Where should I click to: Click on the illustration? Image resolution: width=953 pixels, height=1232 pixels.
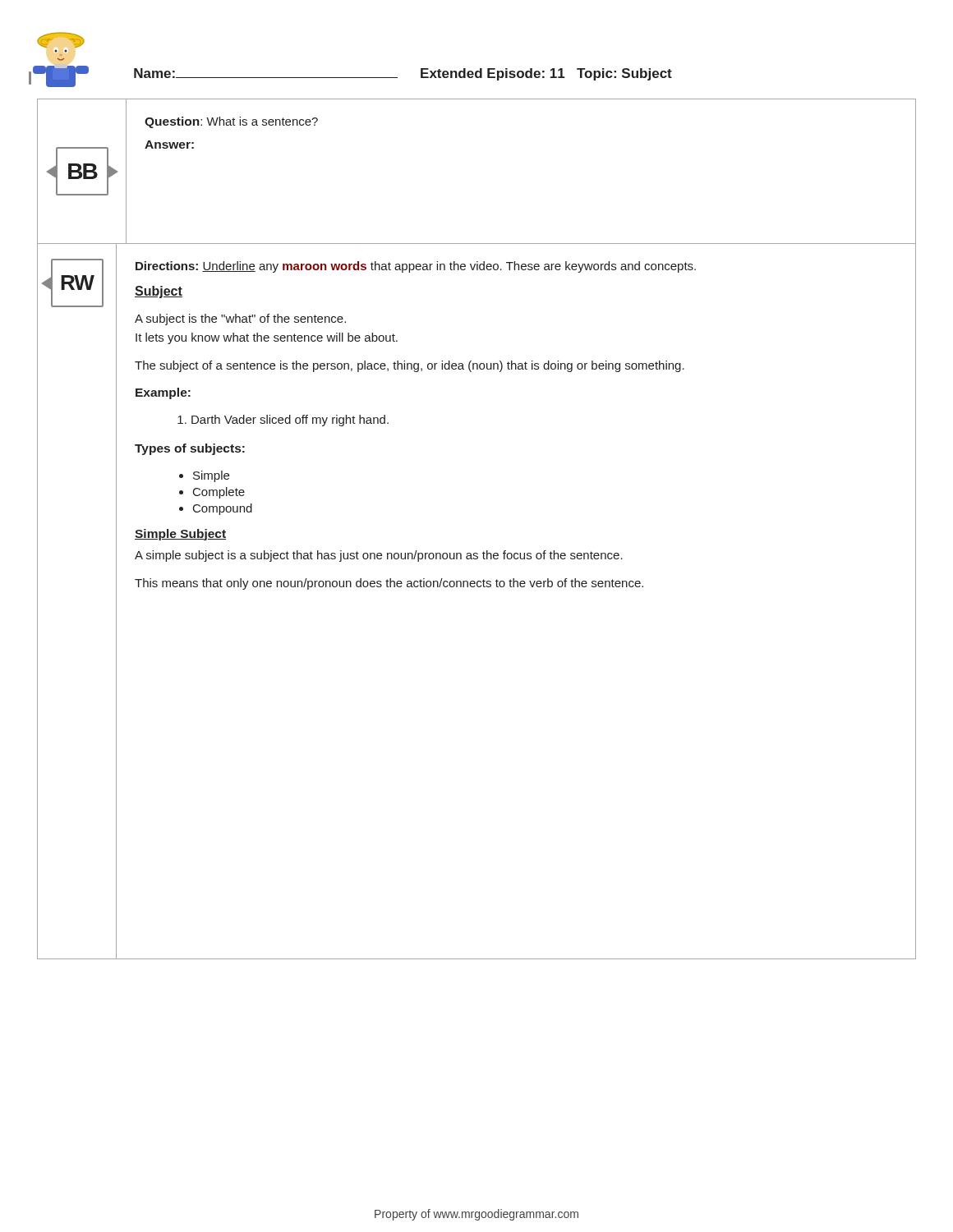[x=61, y=56]
